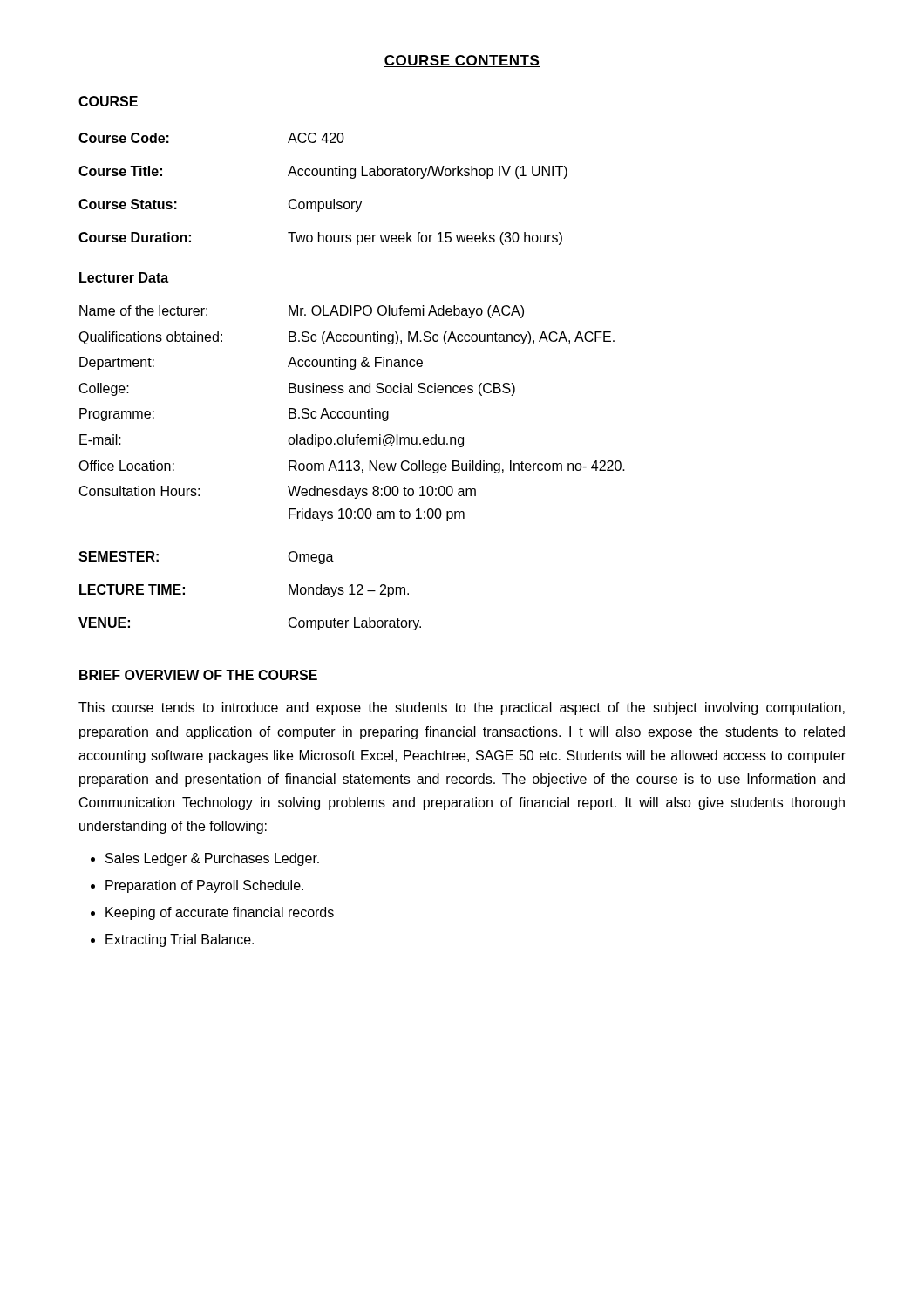Screen dimensions: 1308x924
Task: Locate the section header that reads "Lecturer Data"
Action: (x=123, y=278)
